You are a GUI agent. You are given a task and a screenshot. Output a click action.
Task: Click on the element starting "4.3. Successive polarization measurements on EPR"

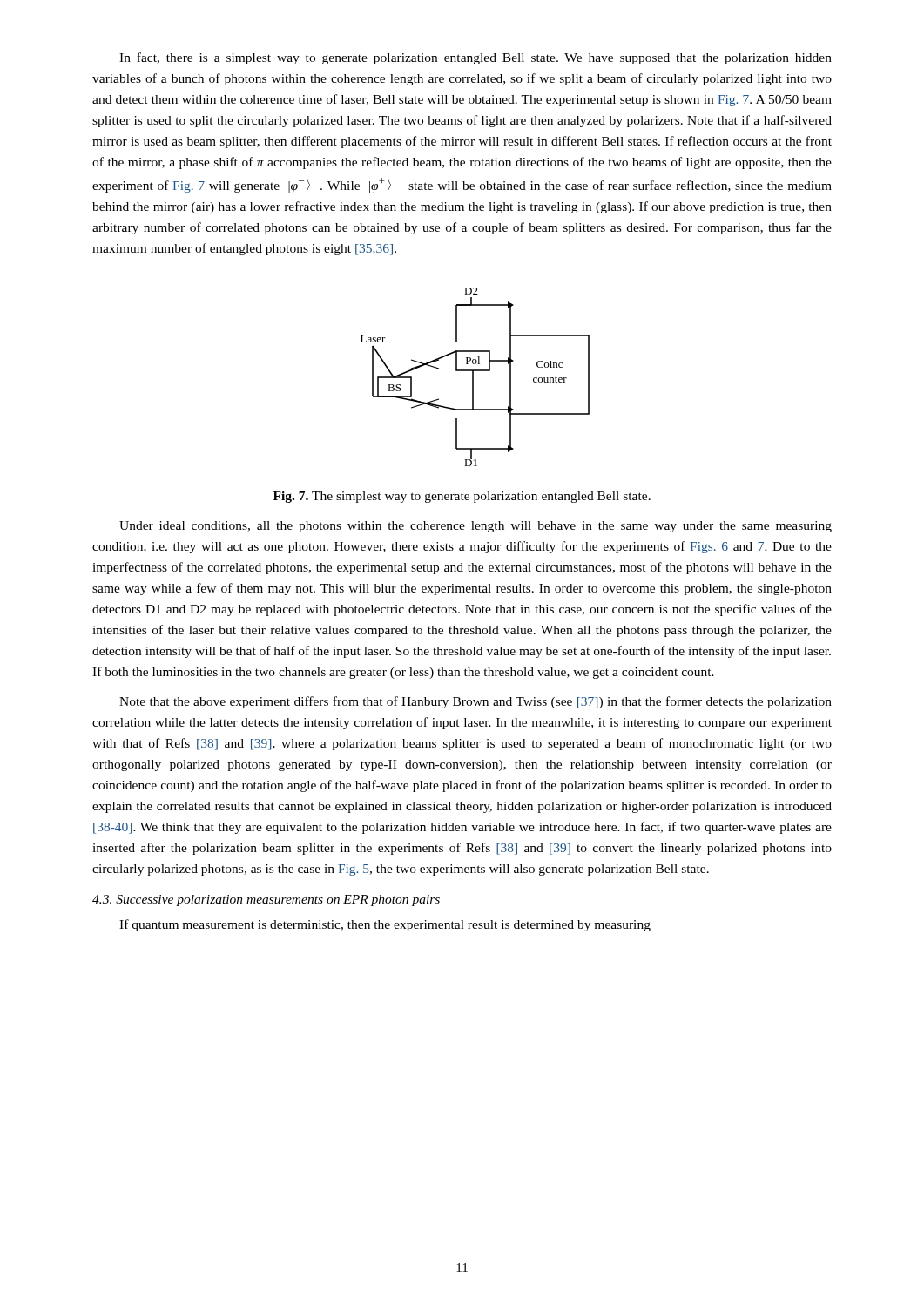266,899
